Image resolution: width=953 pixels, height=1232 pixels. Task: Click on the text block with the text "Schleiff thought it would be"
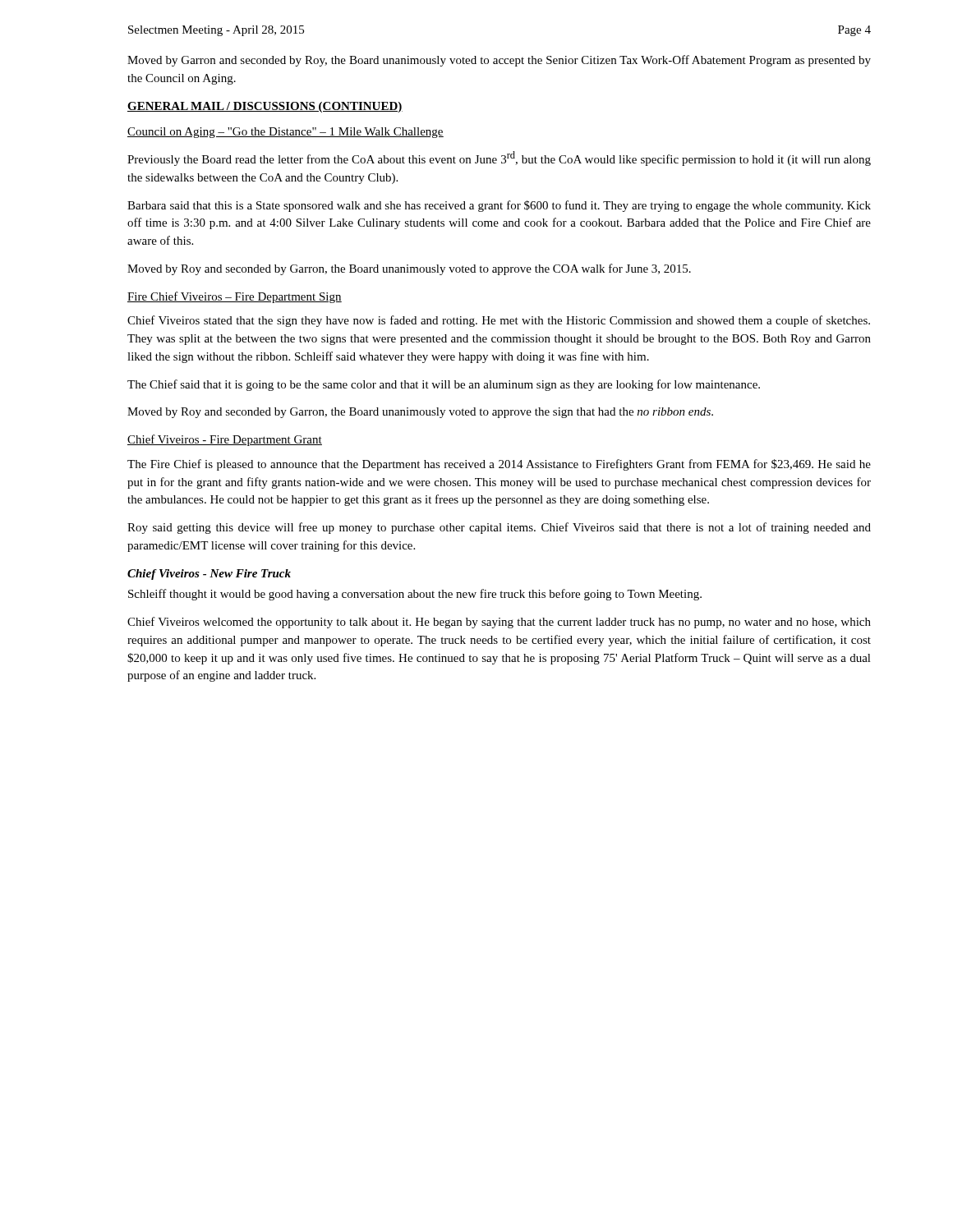(x=499, y=595)
